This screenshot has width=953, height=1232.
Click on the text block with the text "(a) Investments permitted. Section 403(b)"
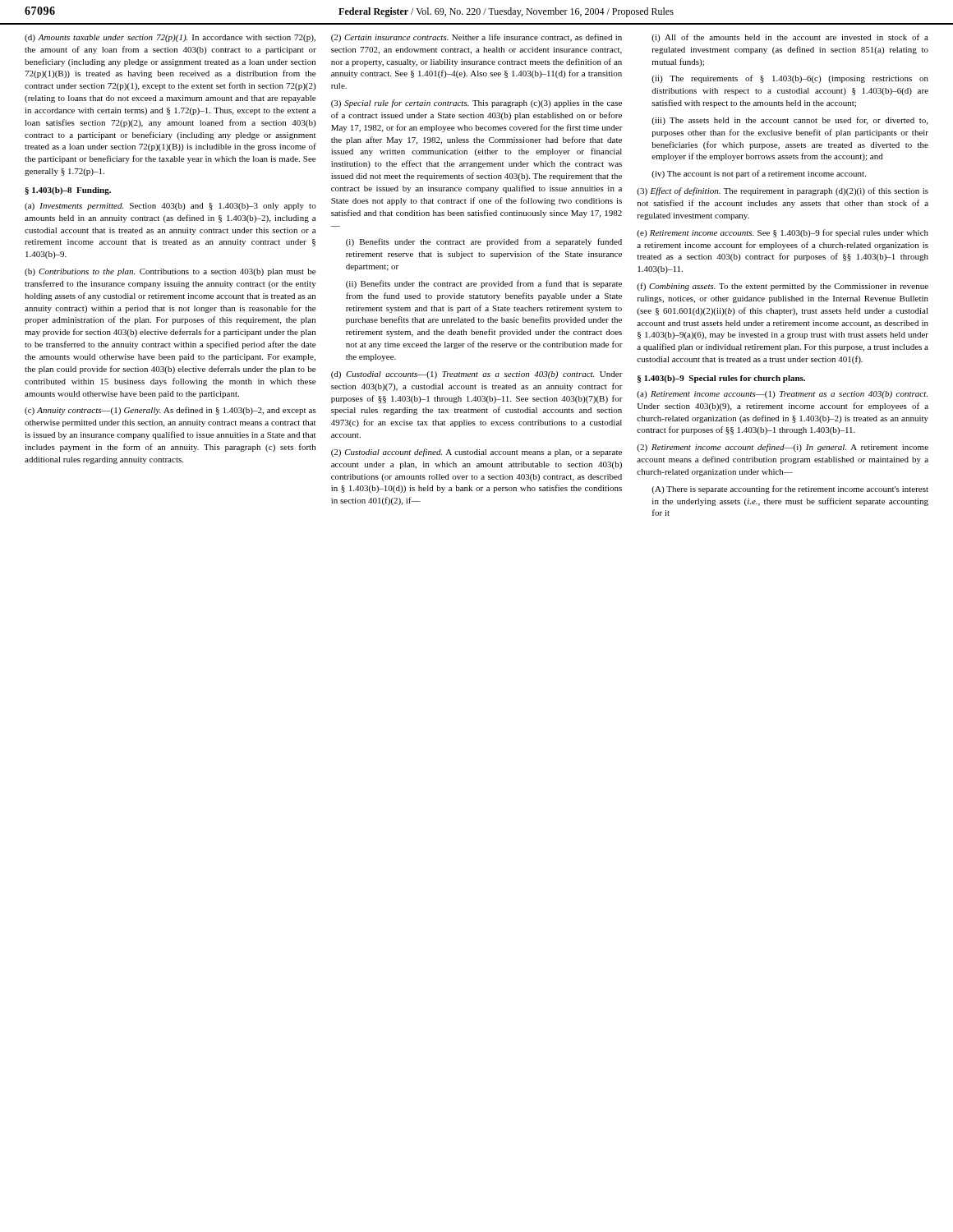(170, 230)
